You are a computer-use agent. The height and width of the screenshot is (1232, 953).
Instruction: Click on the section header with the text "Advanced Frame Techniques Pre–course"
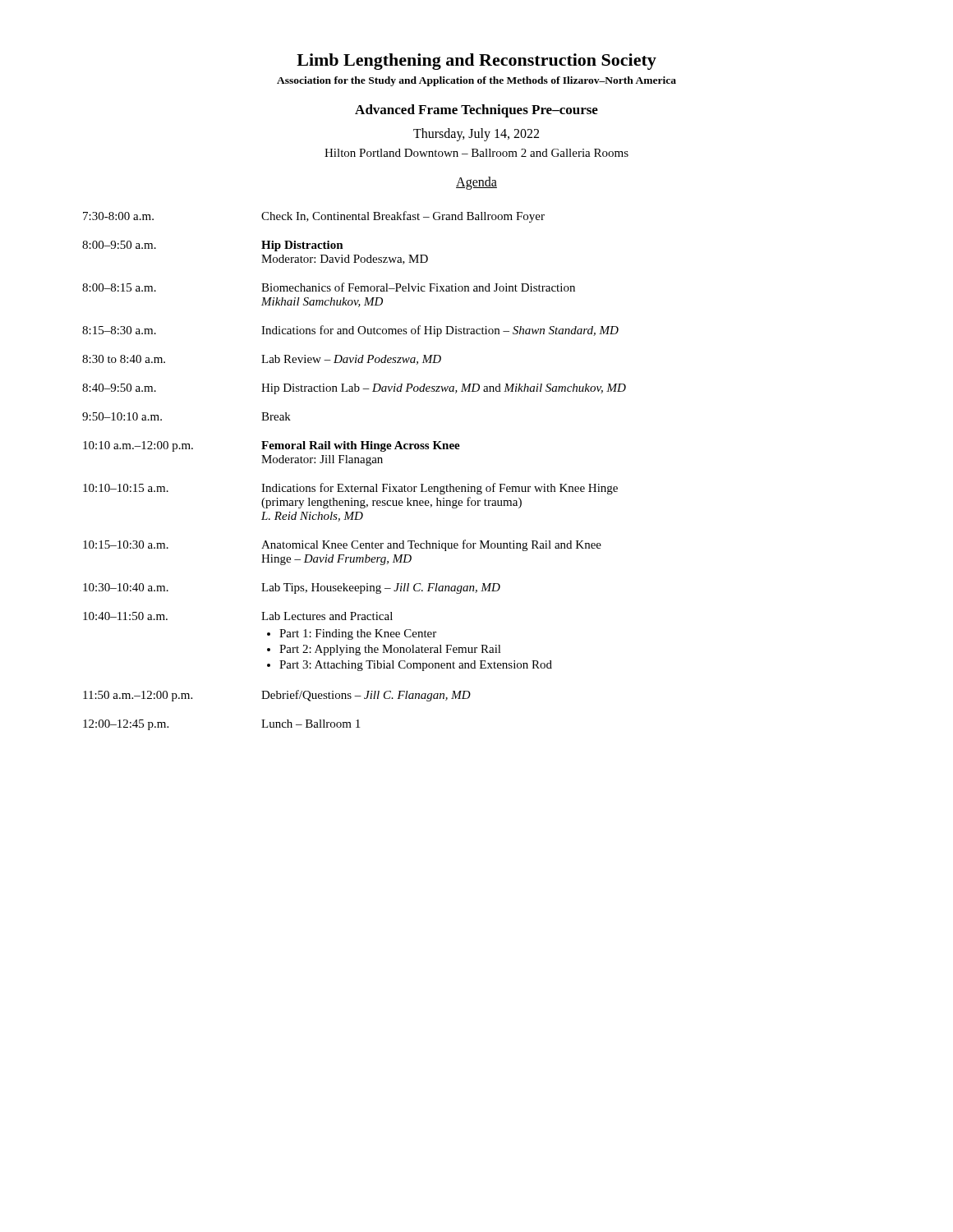coord(476,110)
